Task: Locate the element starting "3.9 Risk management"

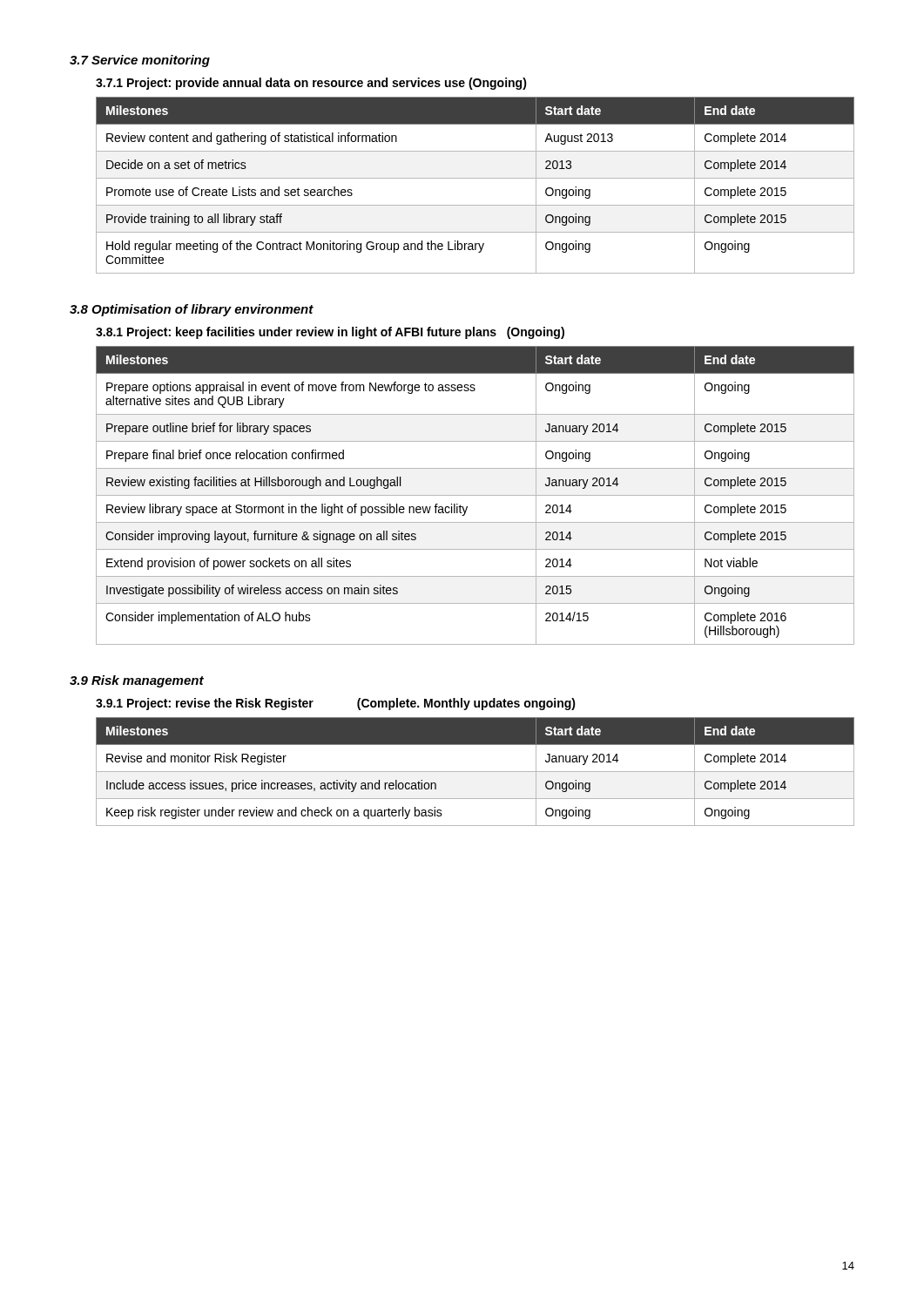Action: tap(136, 680)
